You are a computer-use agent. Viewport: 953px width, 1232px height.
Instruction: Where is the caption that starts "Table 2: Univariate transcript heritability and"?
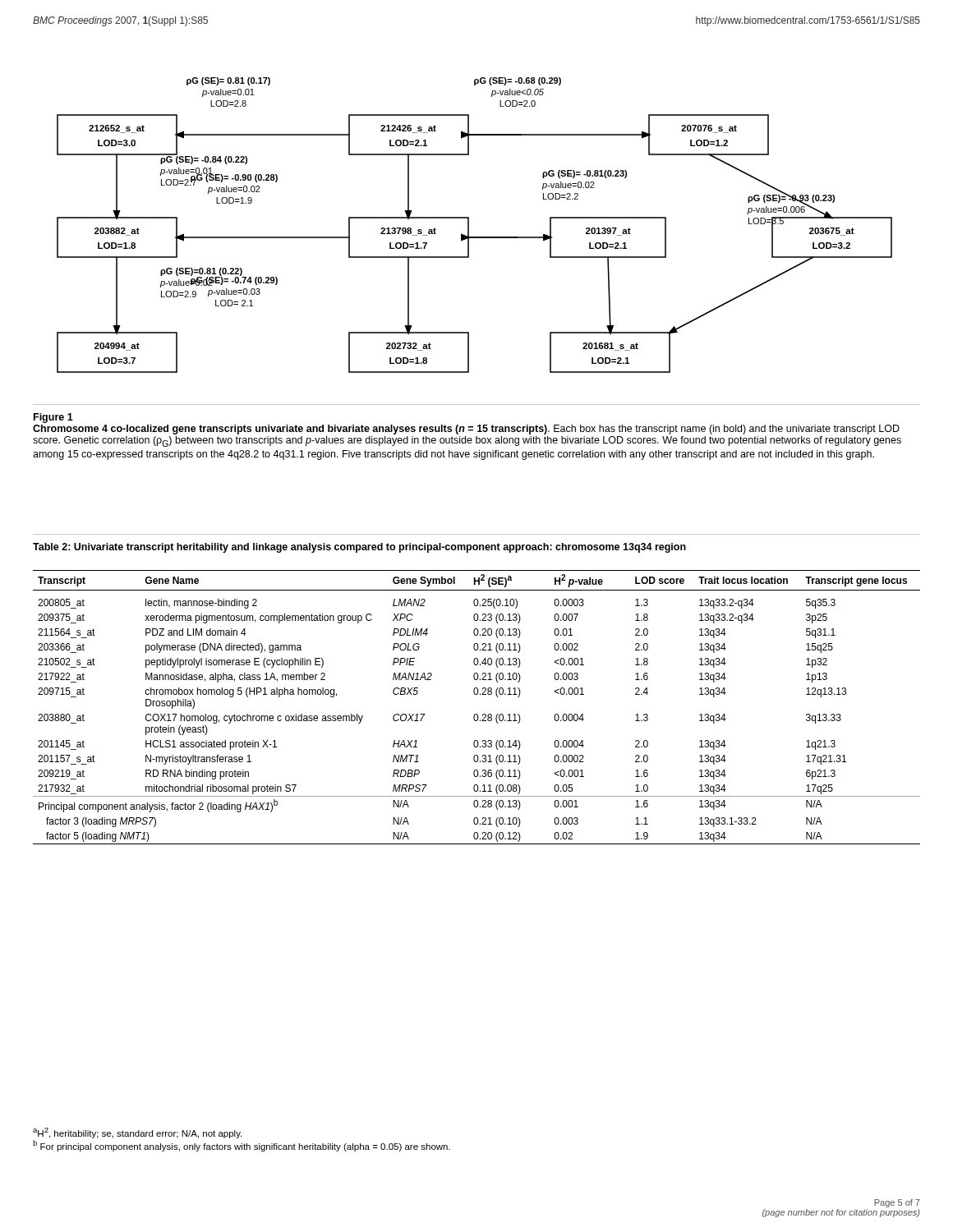[359, 547]
